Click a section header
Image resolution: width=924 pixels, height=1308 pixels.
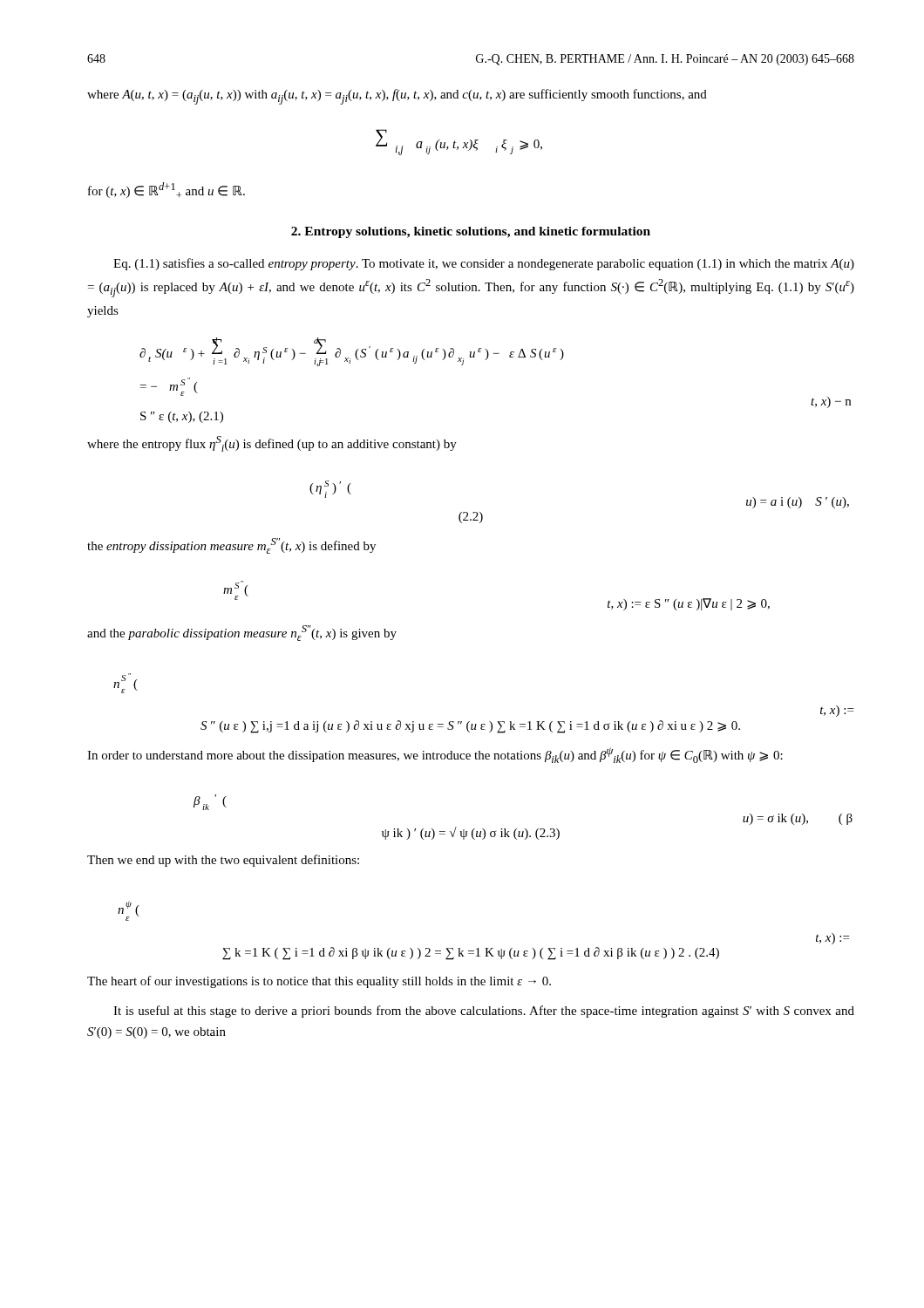coord(471,231)
